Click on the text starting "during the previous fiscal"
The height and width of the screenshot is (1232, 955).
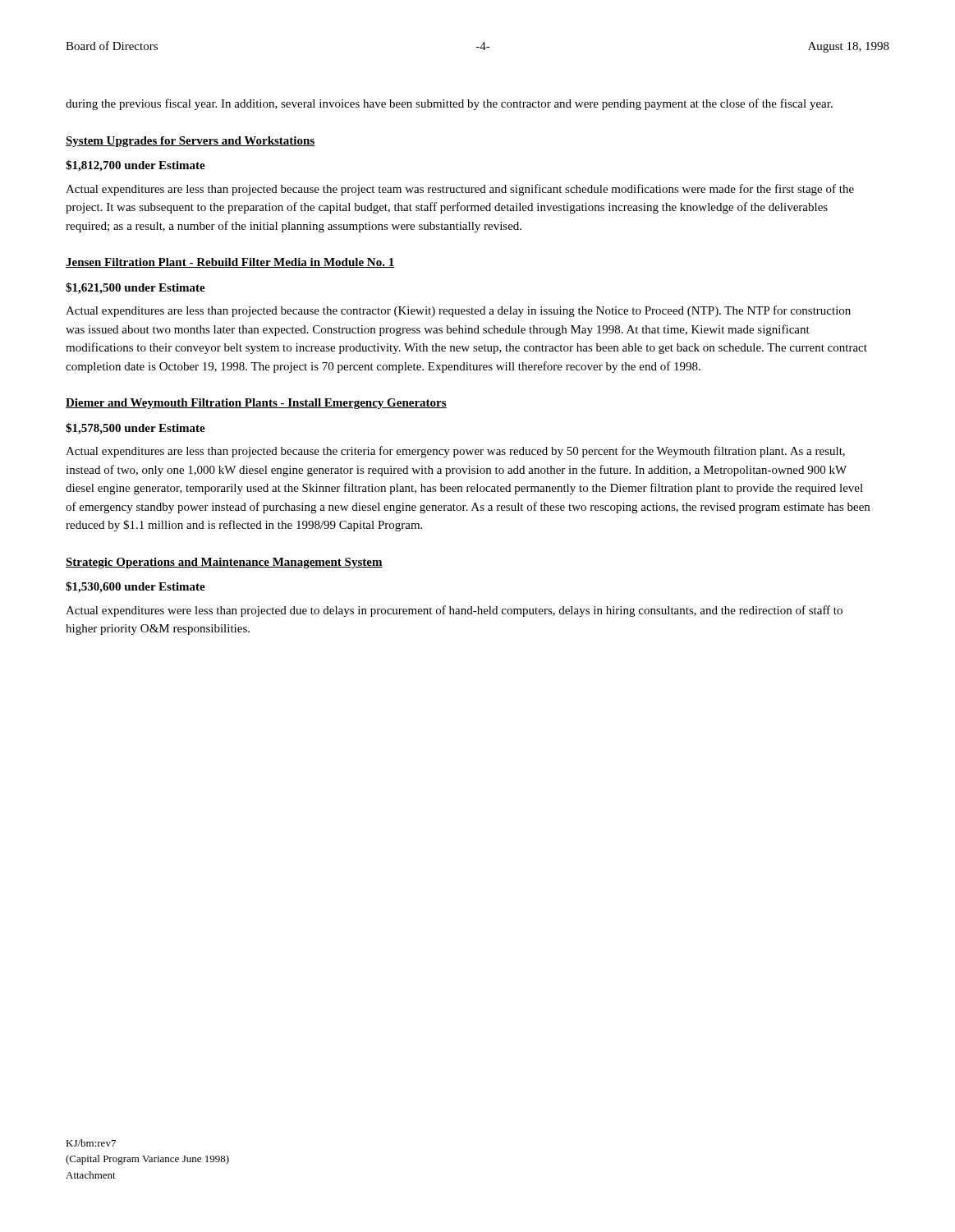[469, 104]
